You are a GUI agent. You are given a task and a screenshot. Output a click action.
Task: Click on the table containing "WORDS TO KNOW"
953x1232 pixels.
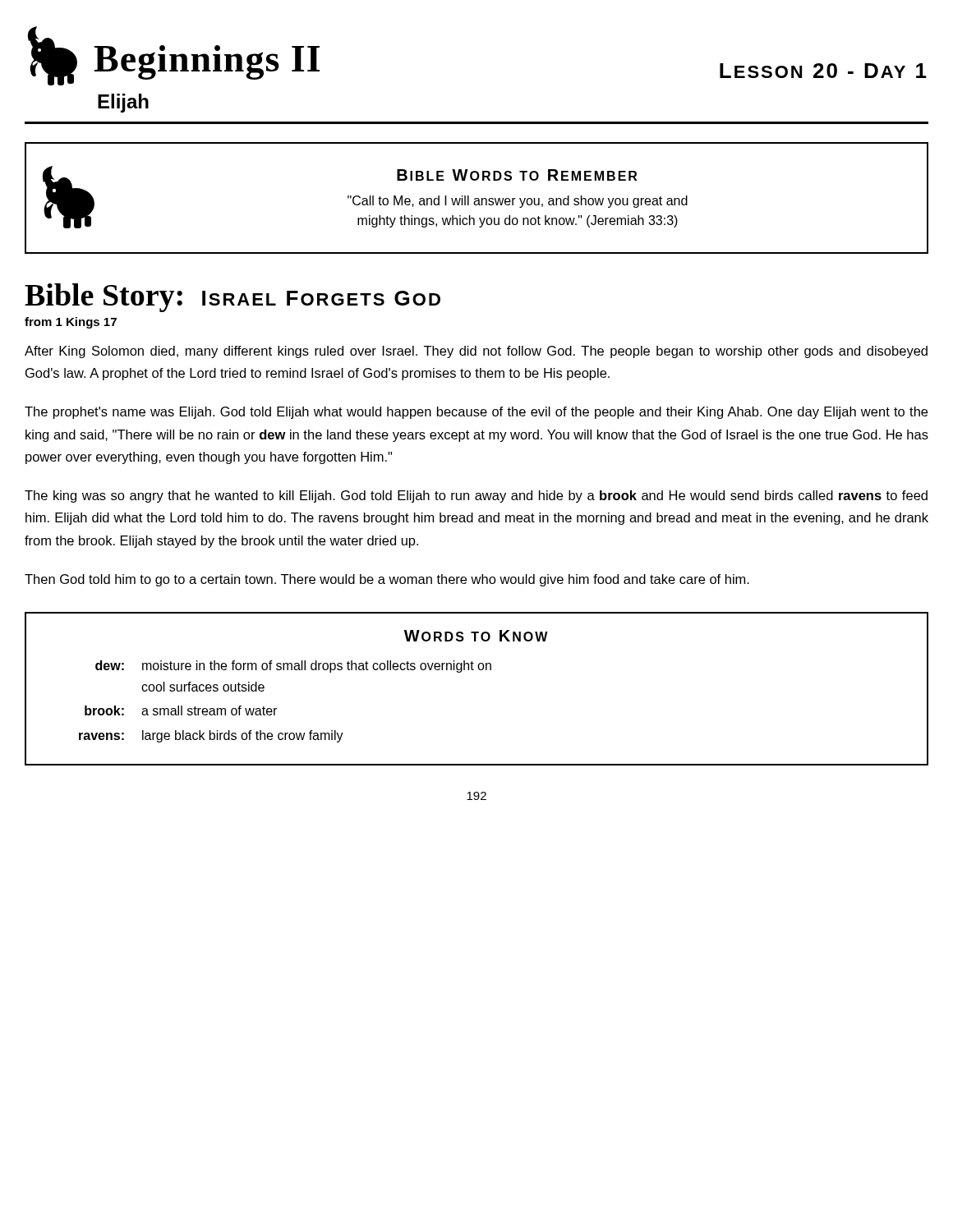coord(476,689)
